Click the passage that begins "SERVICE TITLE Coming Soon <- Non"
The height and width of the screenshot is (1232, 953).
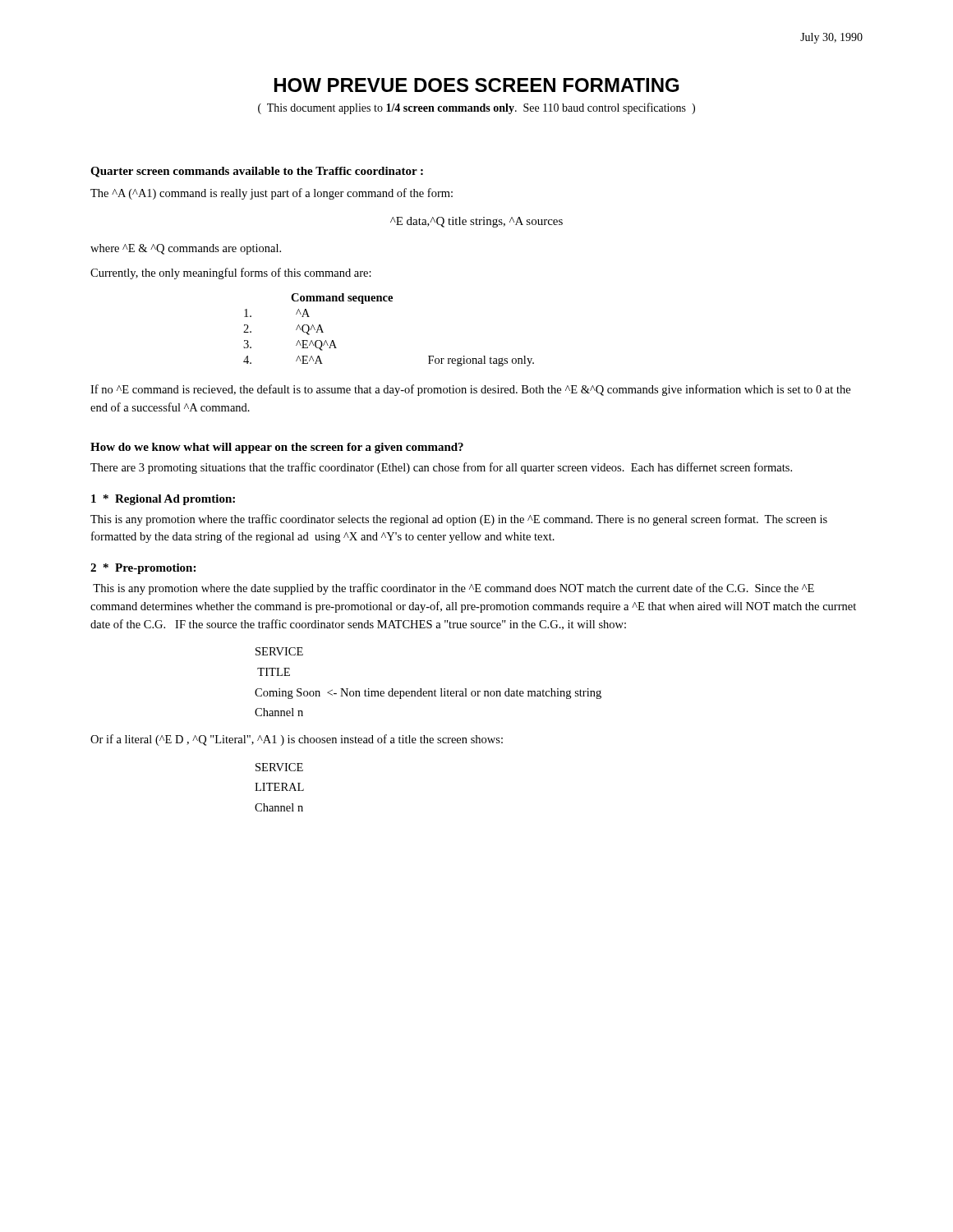click(428, 682)
